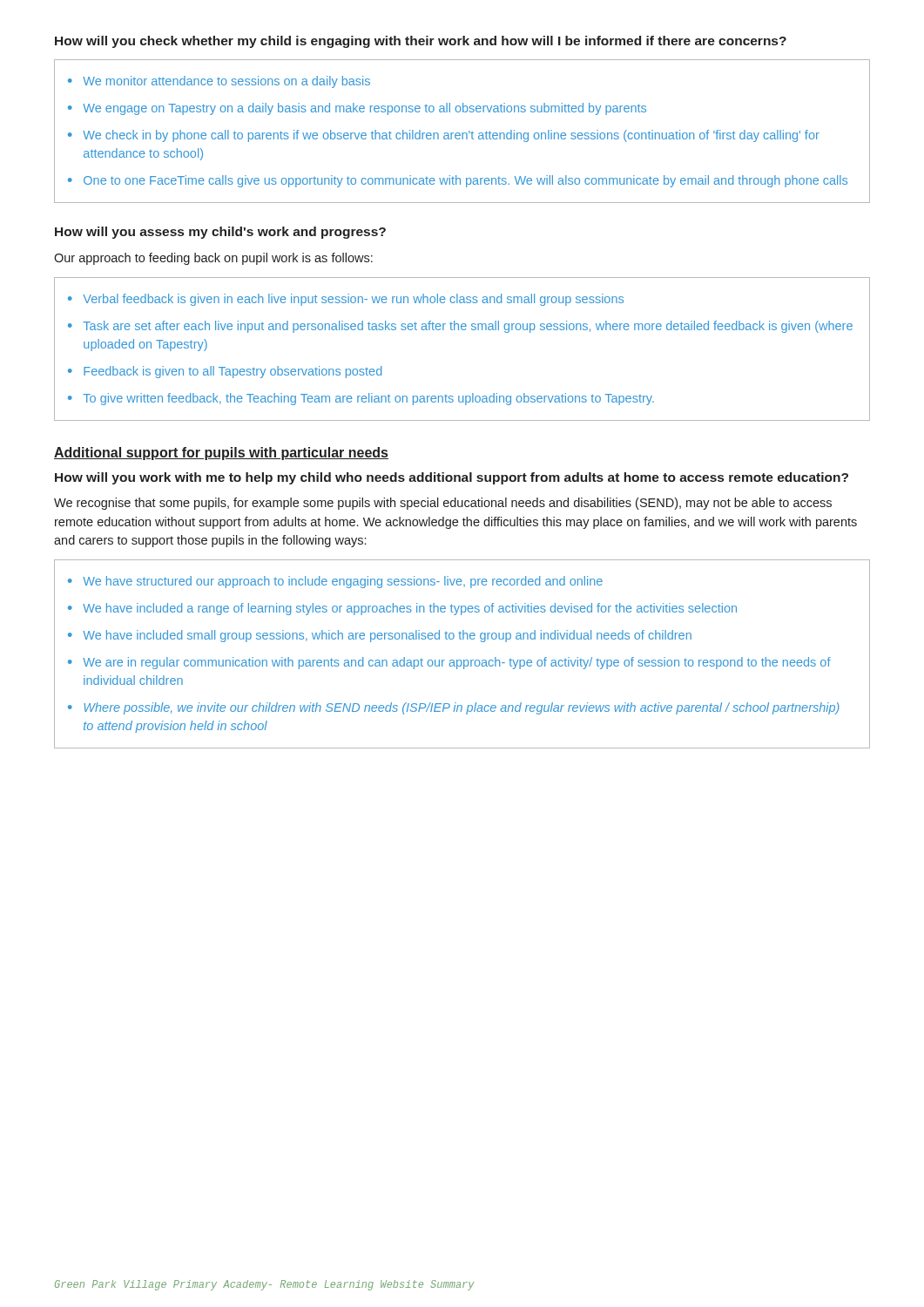924x1307 pixels.
Task: Click the section header that begins "How will you work with me to help"
Action: [x=452, y=477]
